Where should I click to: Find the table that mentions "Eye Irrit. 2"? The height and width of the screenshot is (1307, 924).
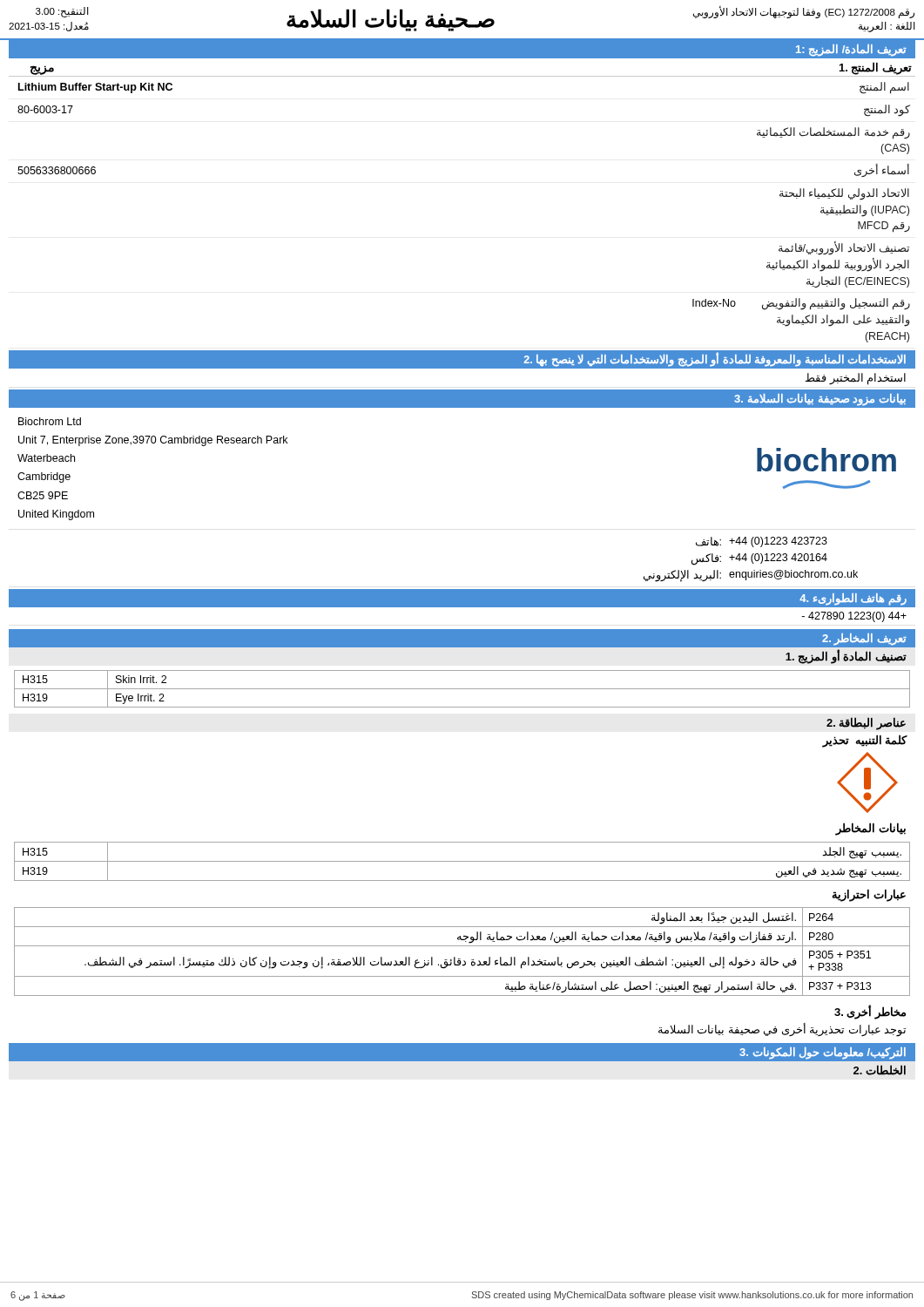pos(462,689)
